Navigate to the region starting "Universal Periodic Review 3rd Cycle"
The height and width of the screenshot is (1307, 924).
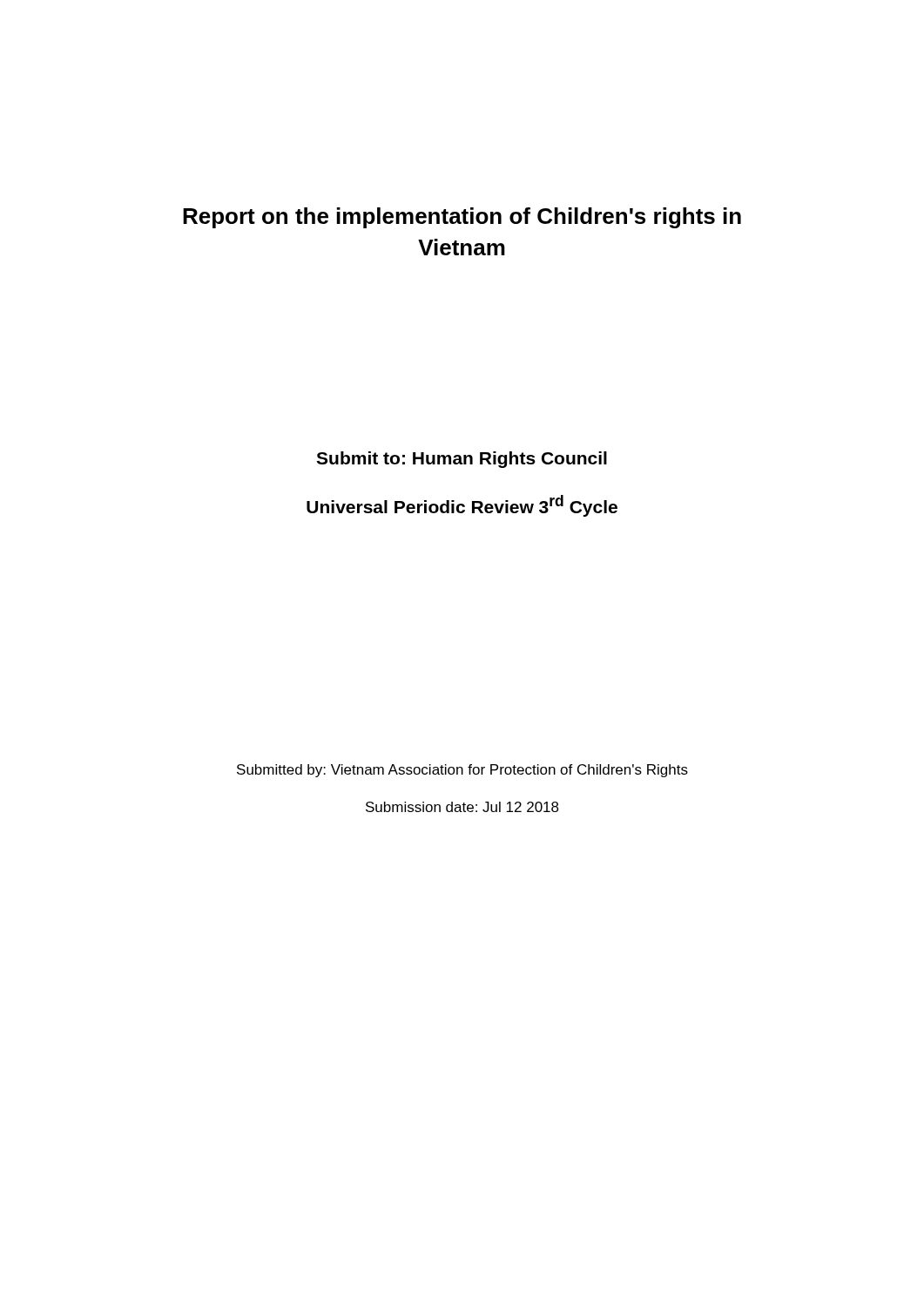coord(462,505)
